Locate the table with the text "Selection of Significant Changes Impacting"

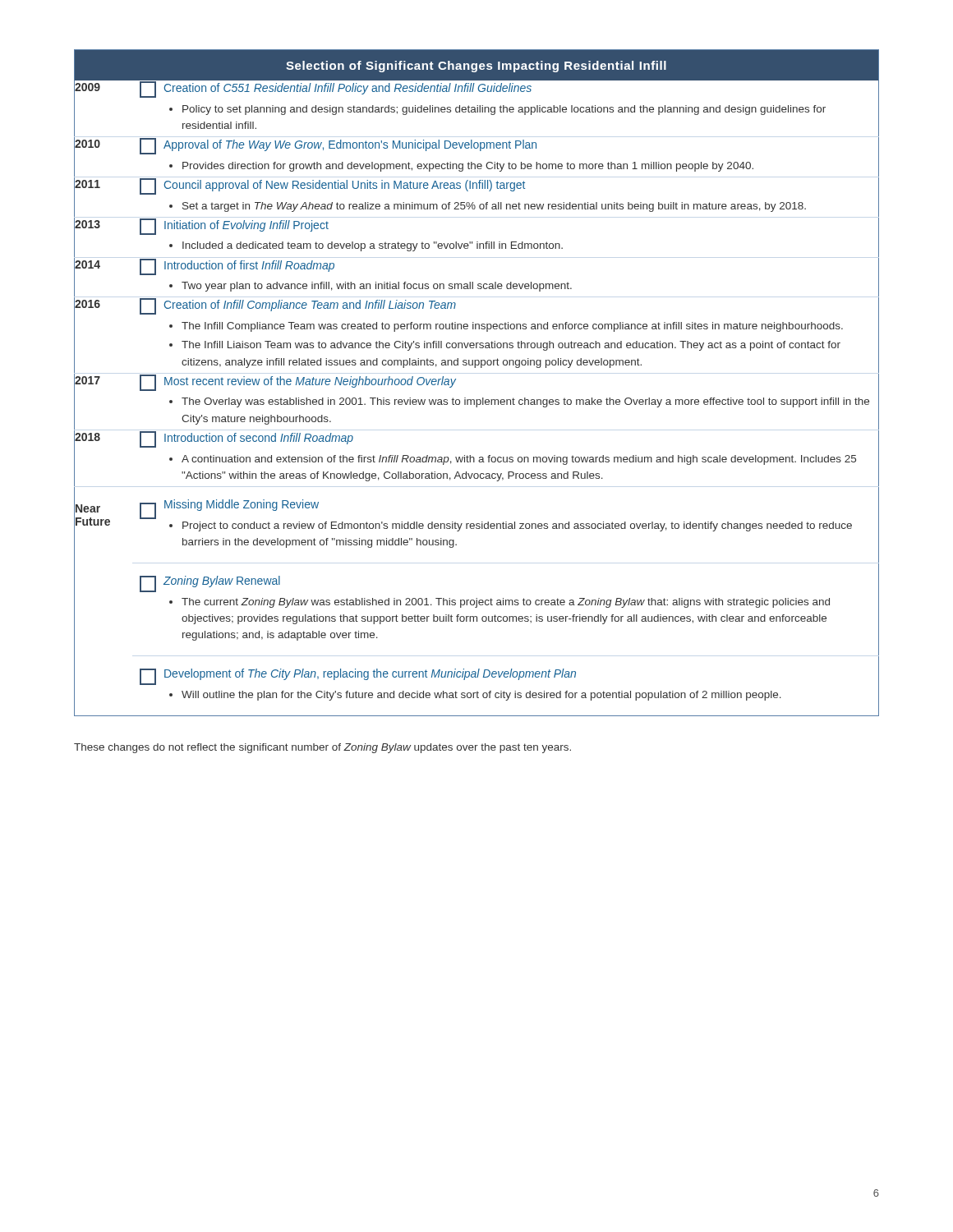coord(476,383)
